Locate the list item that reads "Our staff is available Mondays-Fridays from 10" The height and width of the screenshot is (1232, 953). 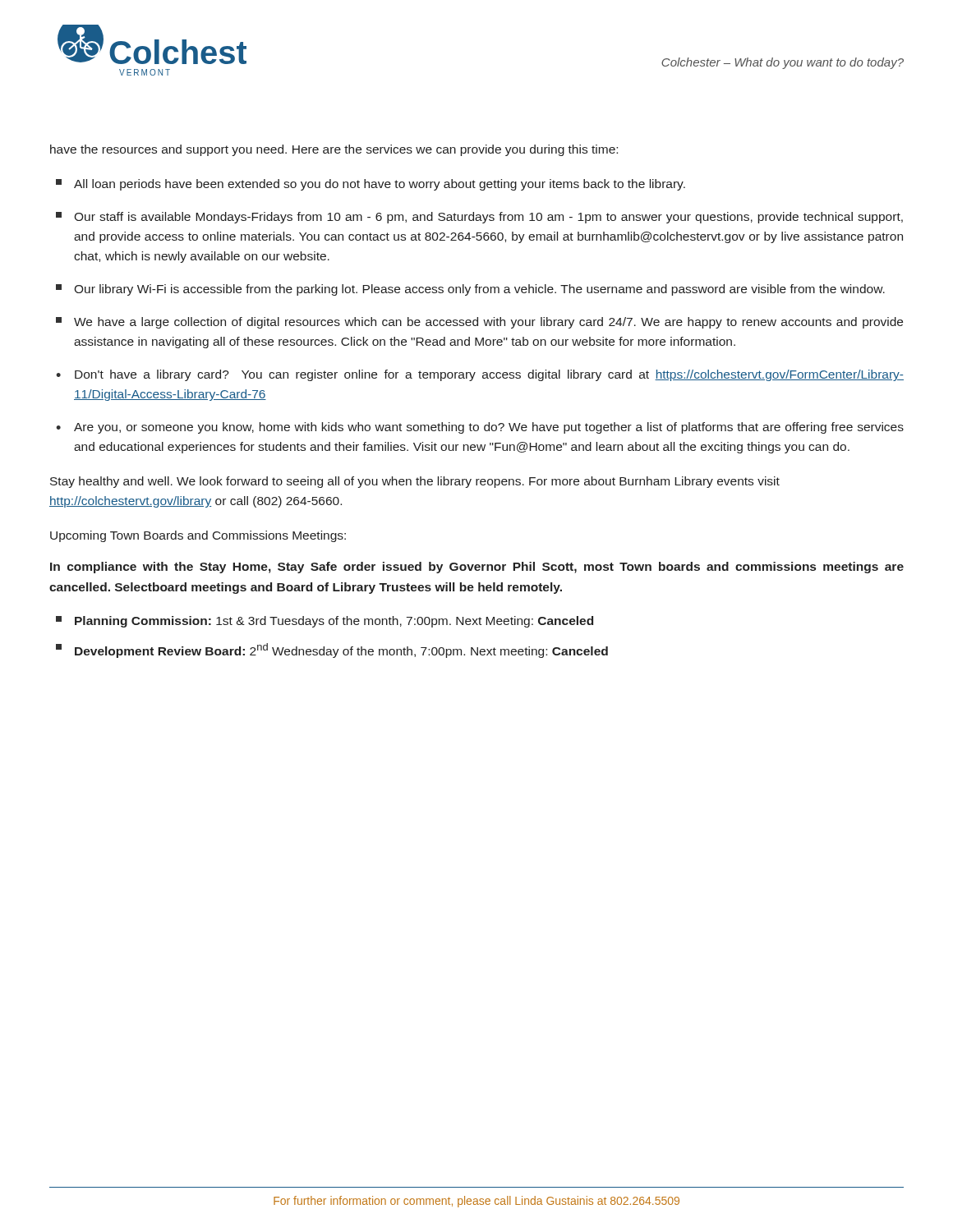pos(489,236)
